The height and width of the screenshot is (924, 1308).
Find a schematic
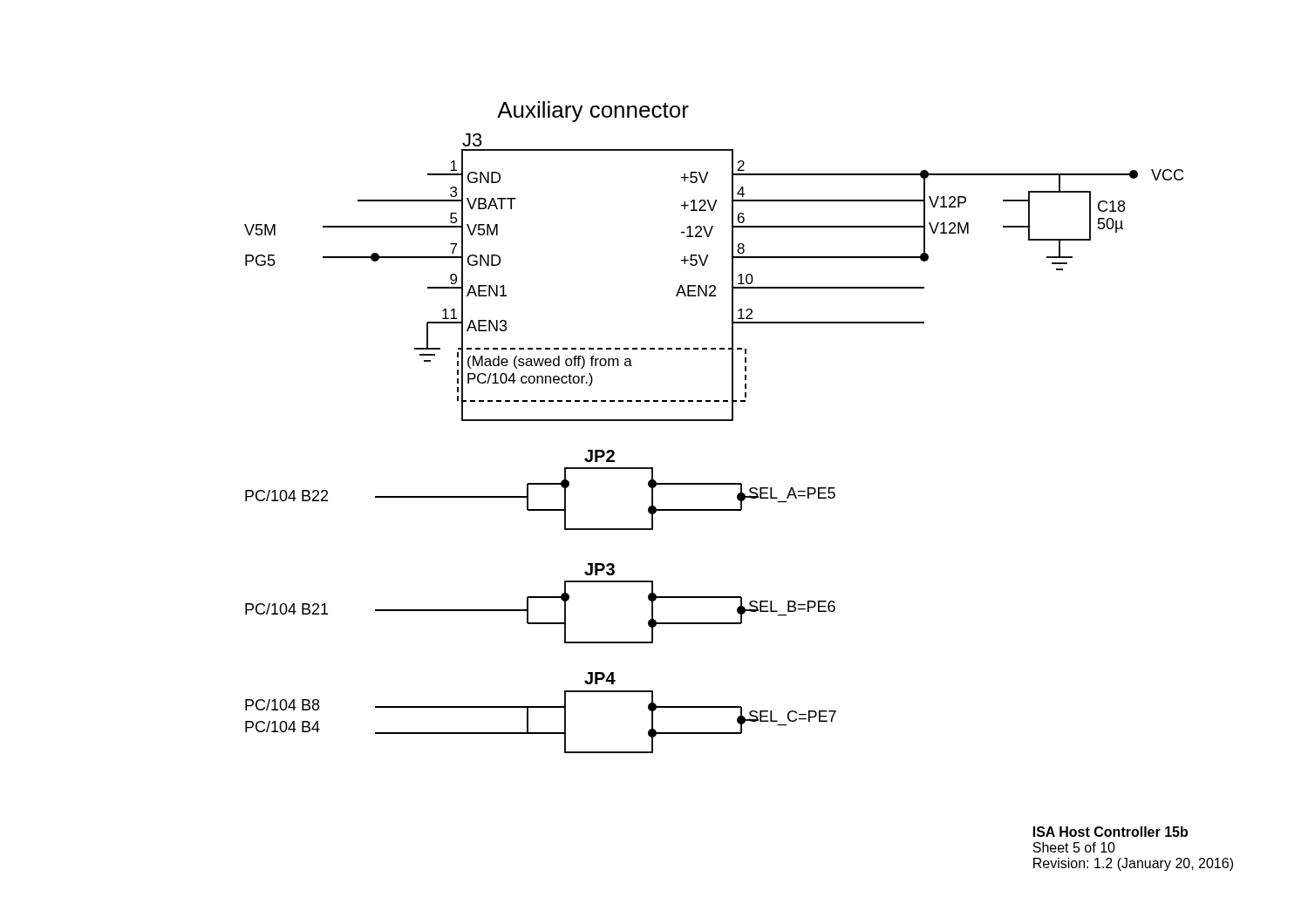click(x=654, y=462)
